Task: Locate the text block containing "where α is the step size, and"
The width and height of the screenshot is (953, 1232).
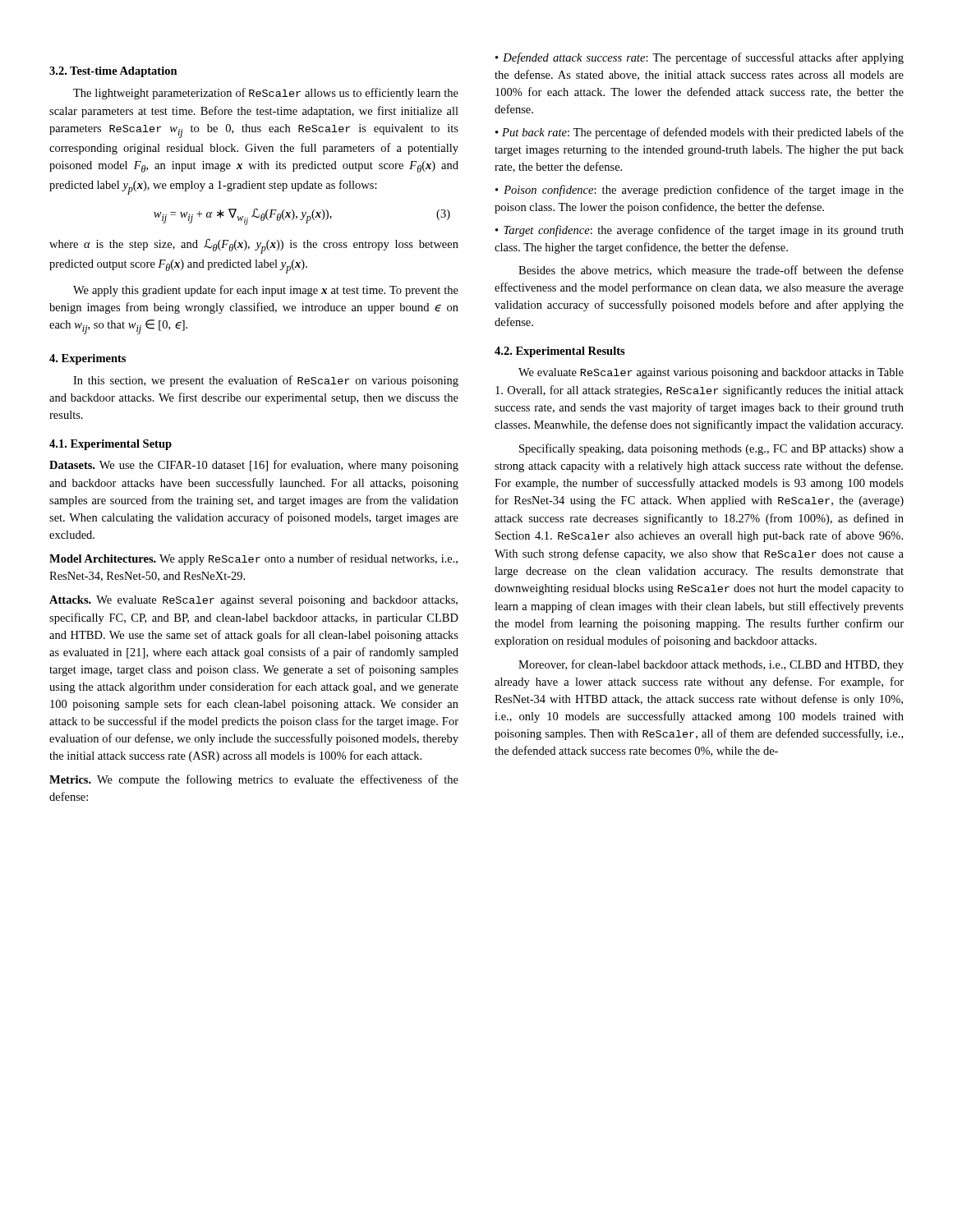Action: coord(254,255)
